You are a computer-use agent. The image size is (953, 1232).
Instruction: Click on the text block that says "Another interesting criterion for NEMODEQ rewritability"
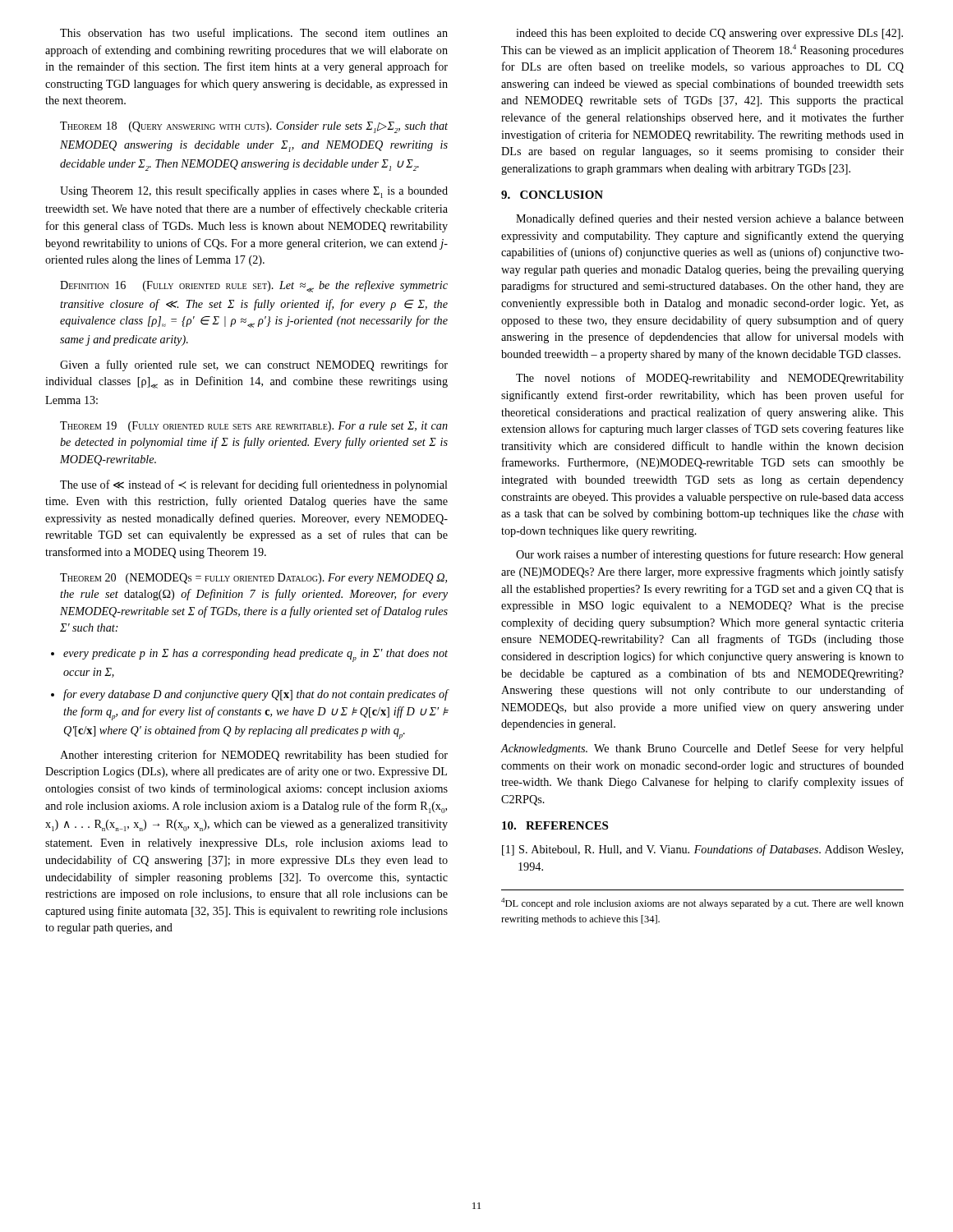[246, 841]
